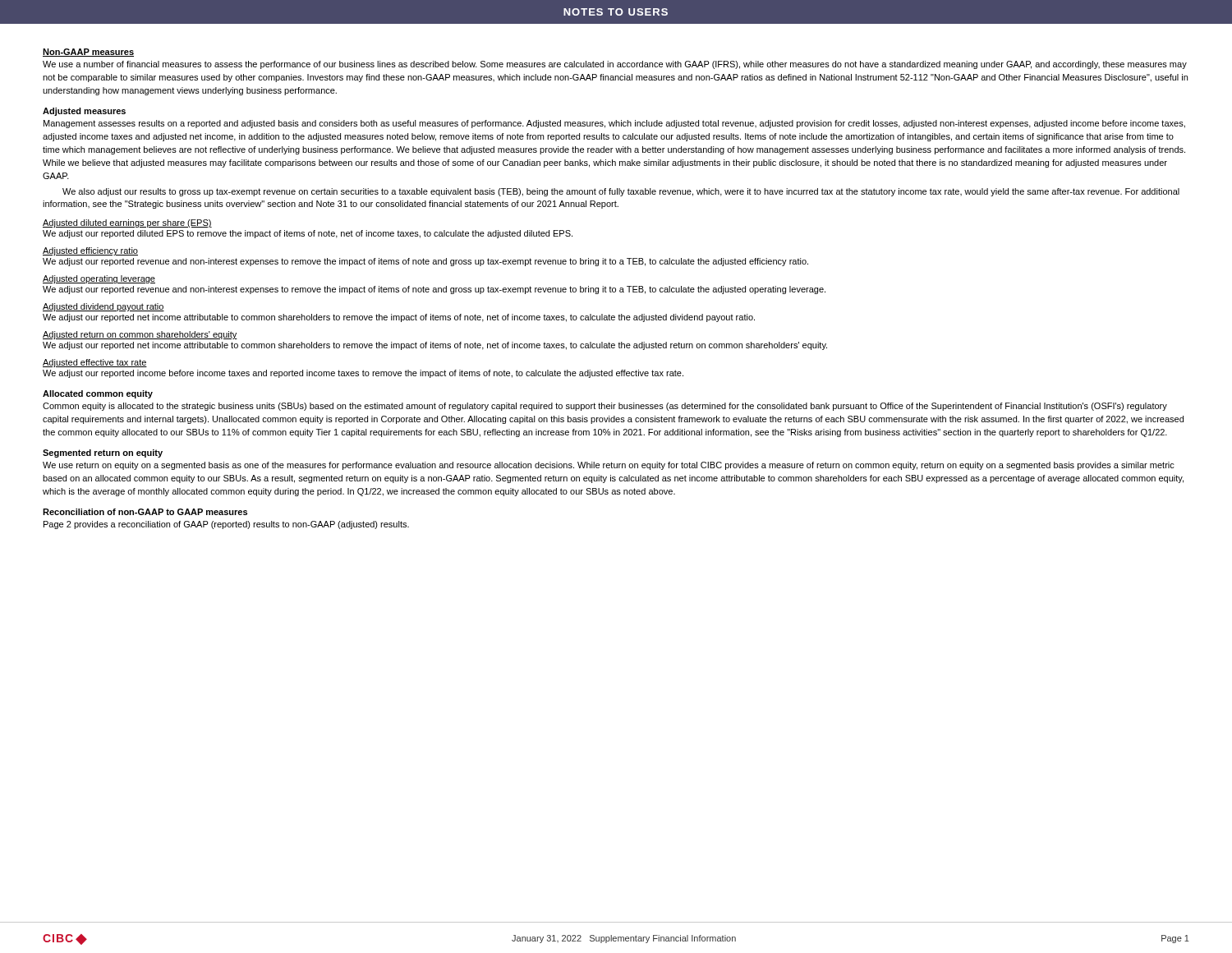Find the region starting "We use return on equity on a segmented"

(x=616, y=479)
